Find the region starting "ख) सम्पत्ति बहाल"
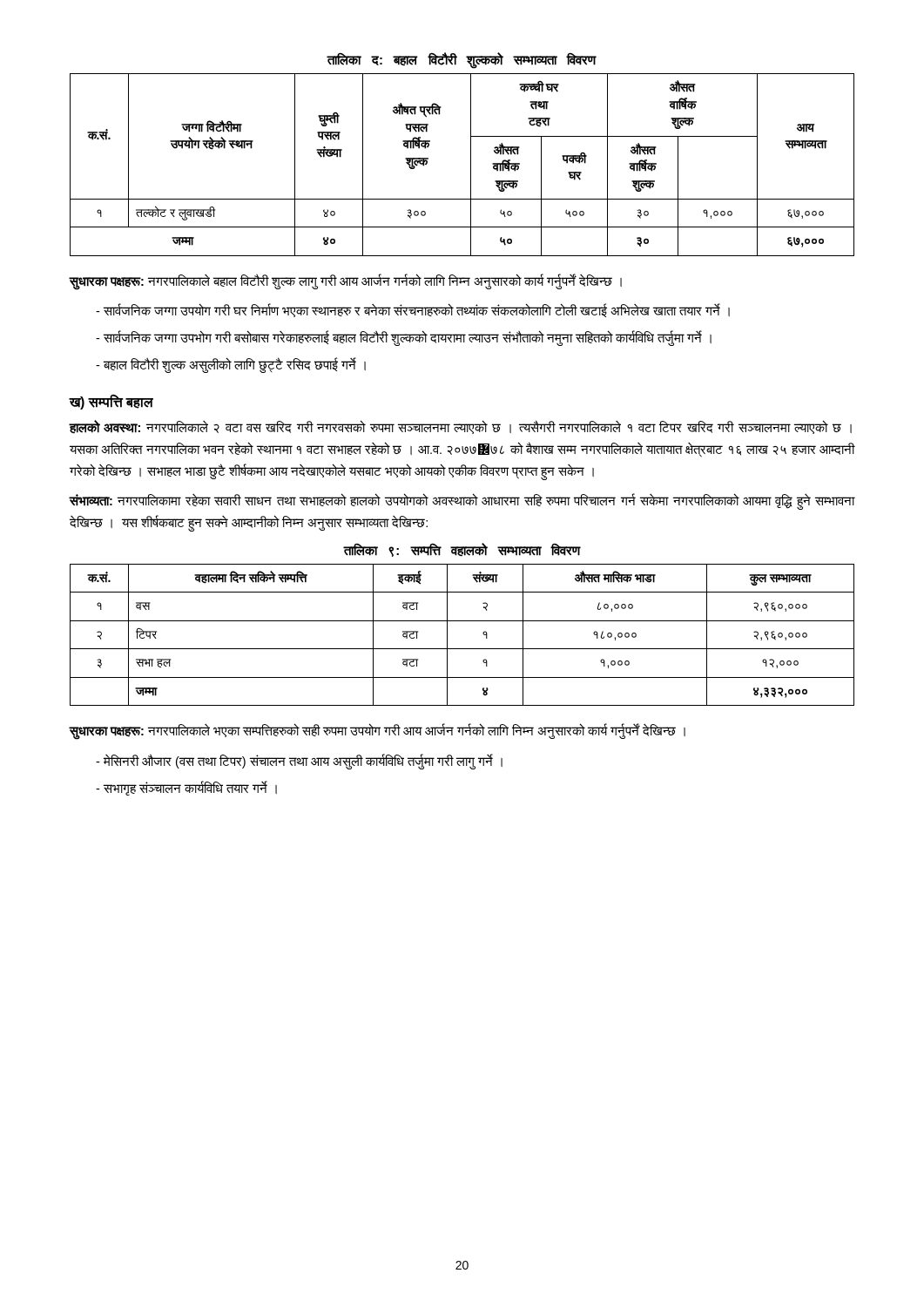Screen dimensions: 1307x924 [112, 402]
